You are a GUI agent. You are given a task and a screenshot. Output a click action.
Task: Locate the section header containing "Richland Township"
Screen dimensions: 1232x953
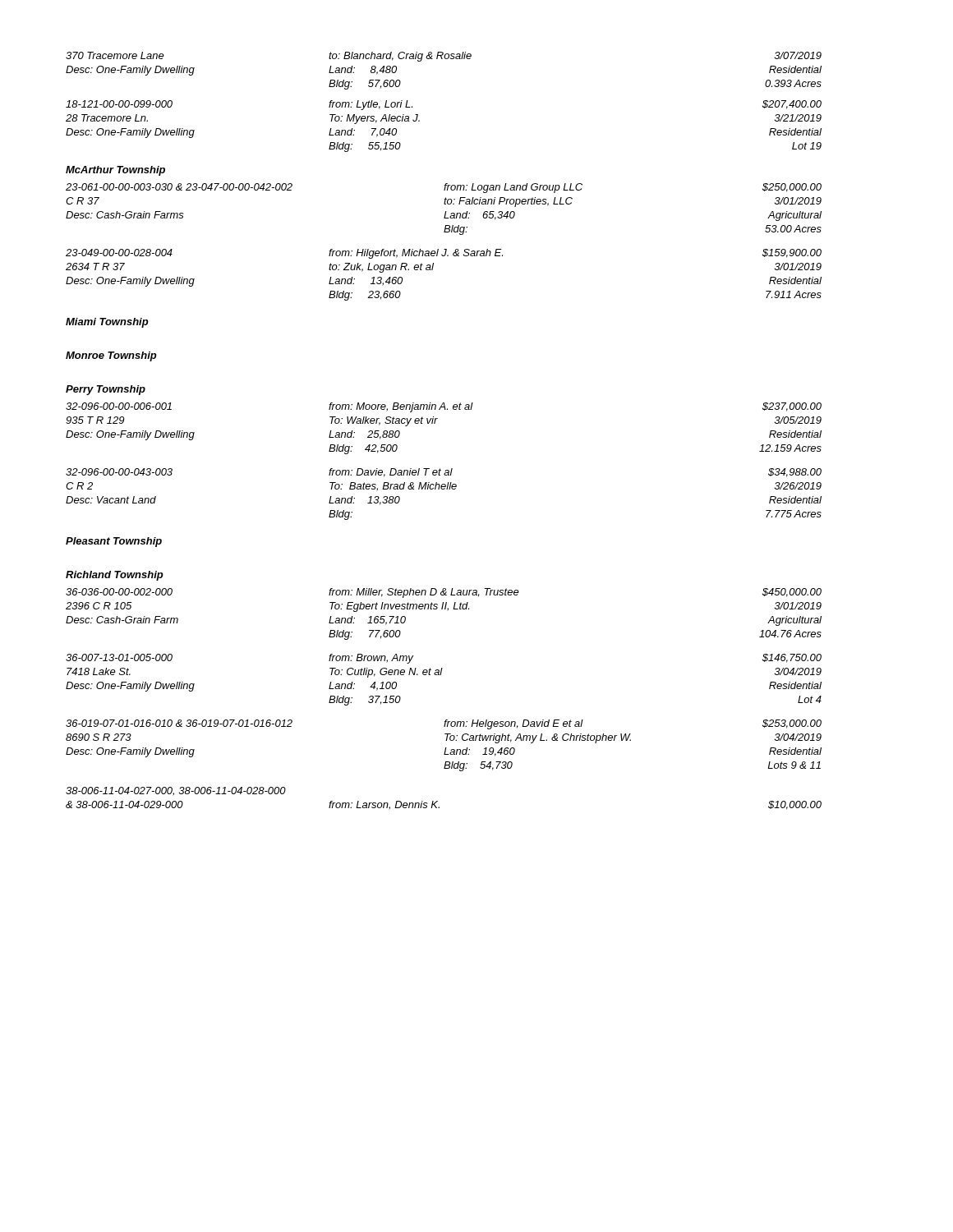(115, 574)
